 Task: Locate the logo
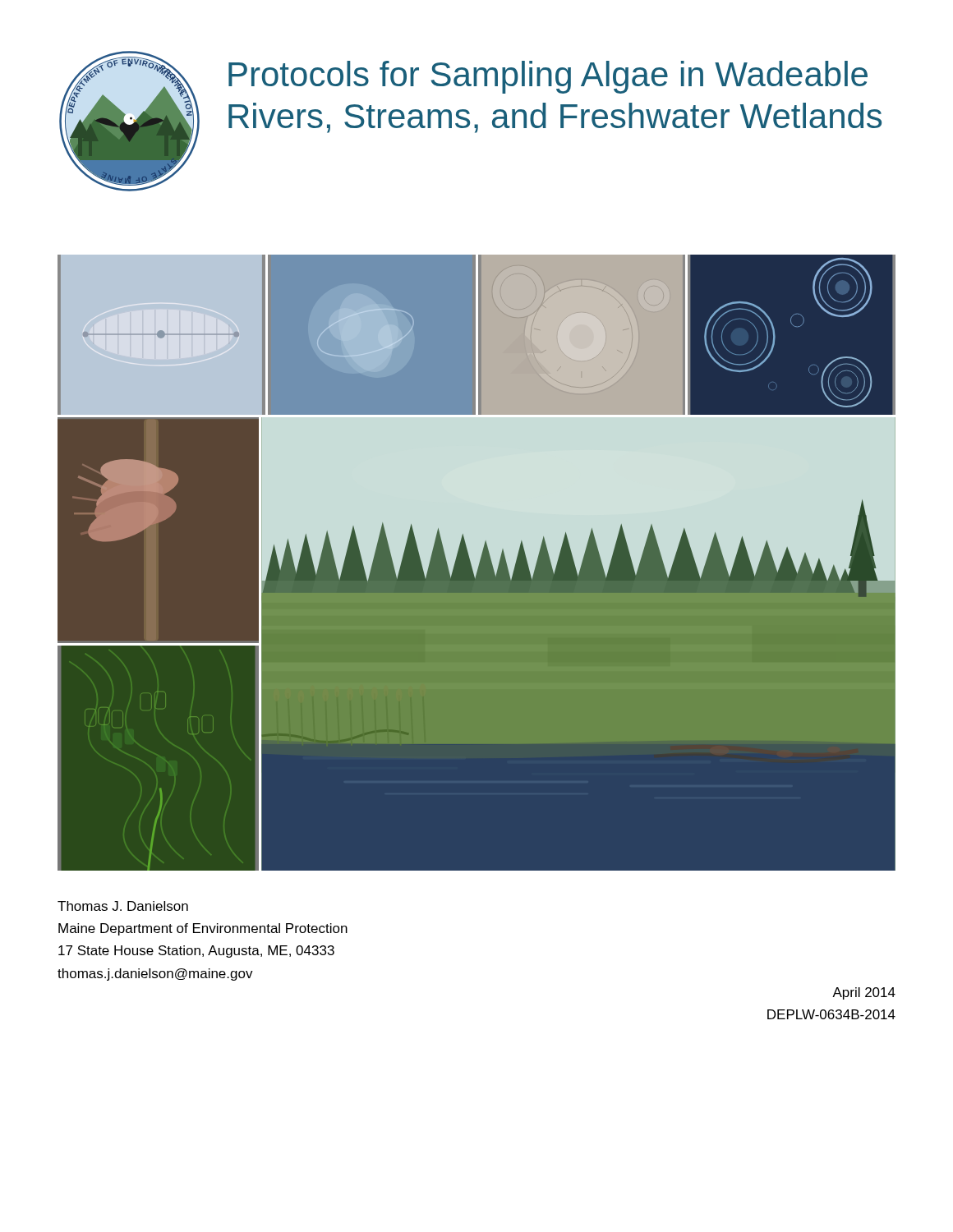coord(129,123)
